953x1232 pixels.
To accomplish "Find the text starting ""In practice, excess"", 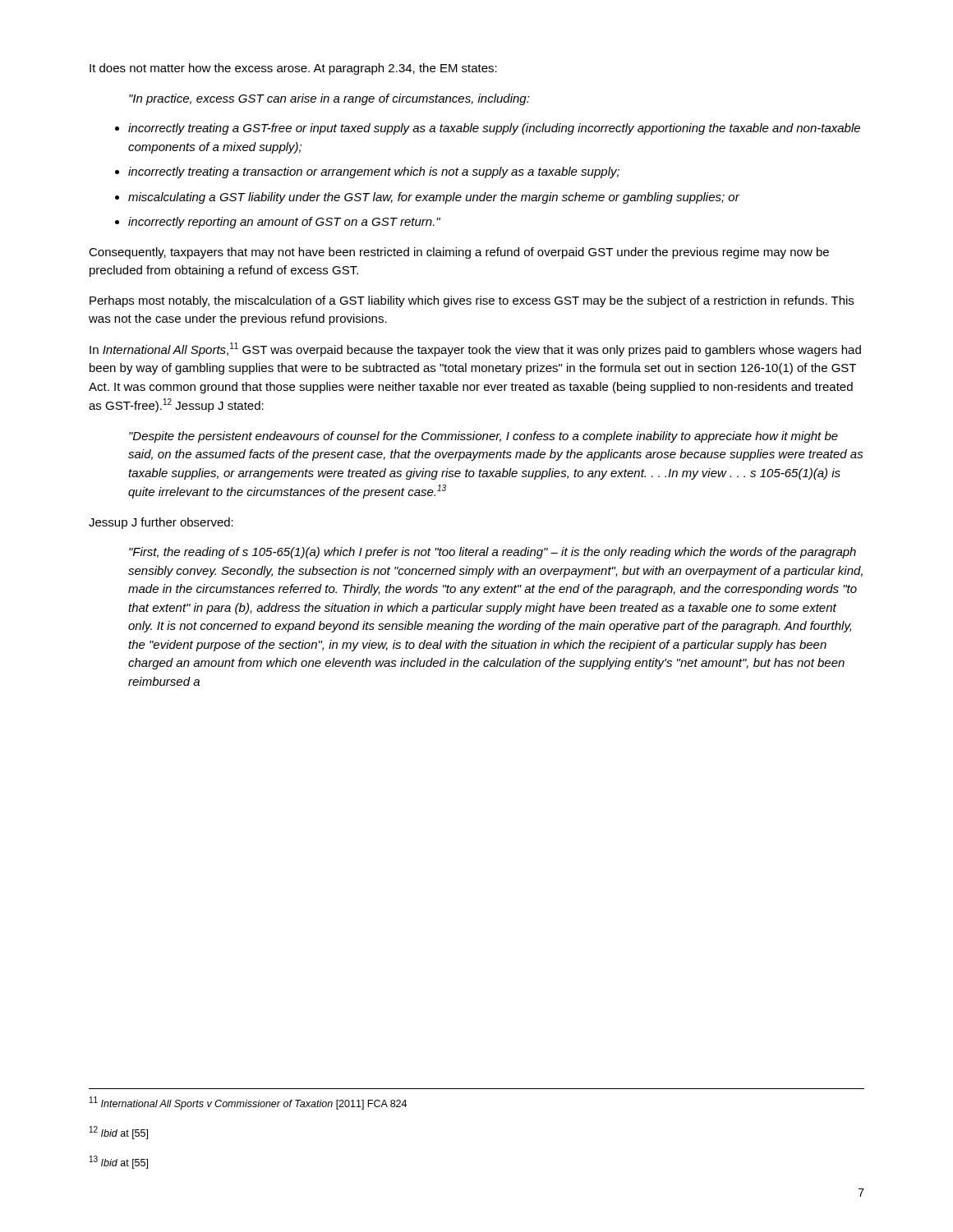I will [496, 98].
